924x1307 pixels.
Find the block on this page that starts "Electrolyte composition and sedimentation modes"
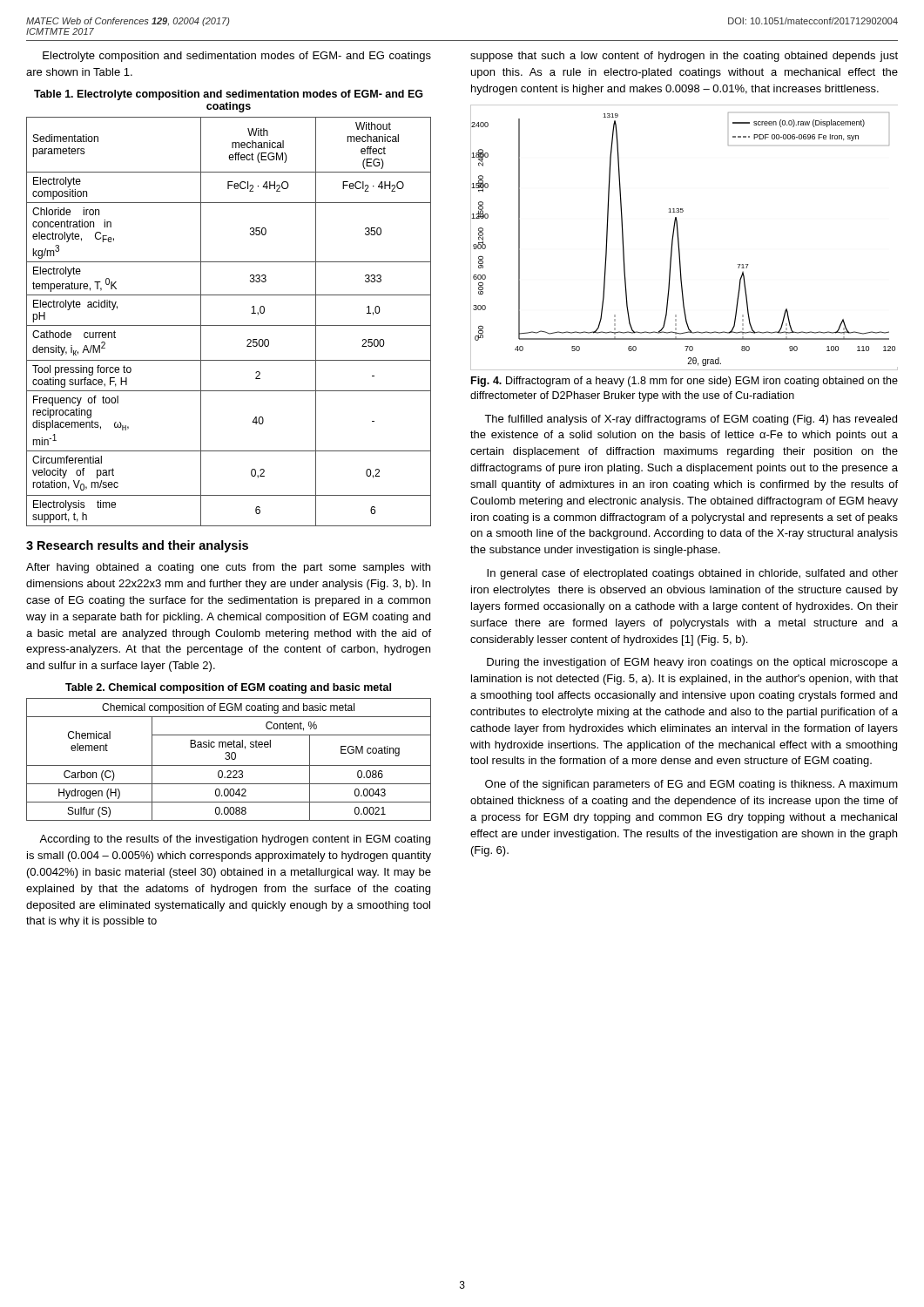pyautogui.click(x=229, y=64)
